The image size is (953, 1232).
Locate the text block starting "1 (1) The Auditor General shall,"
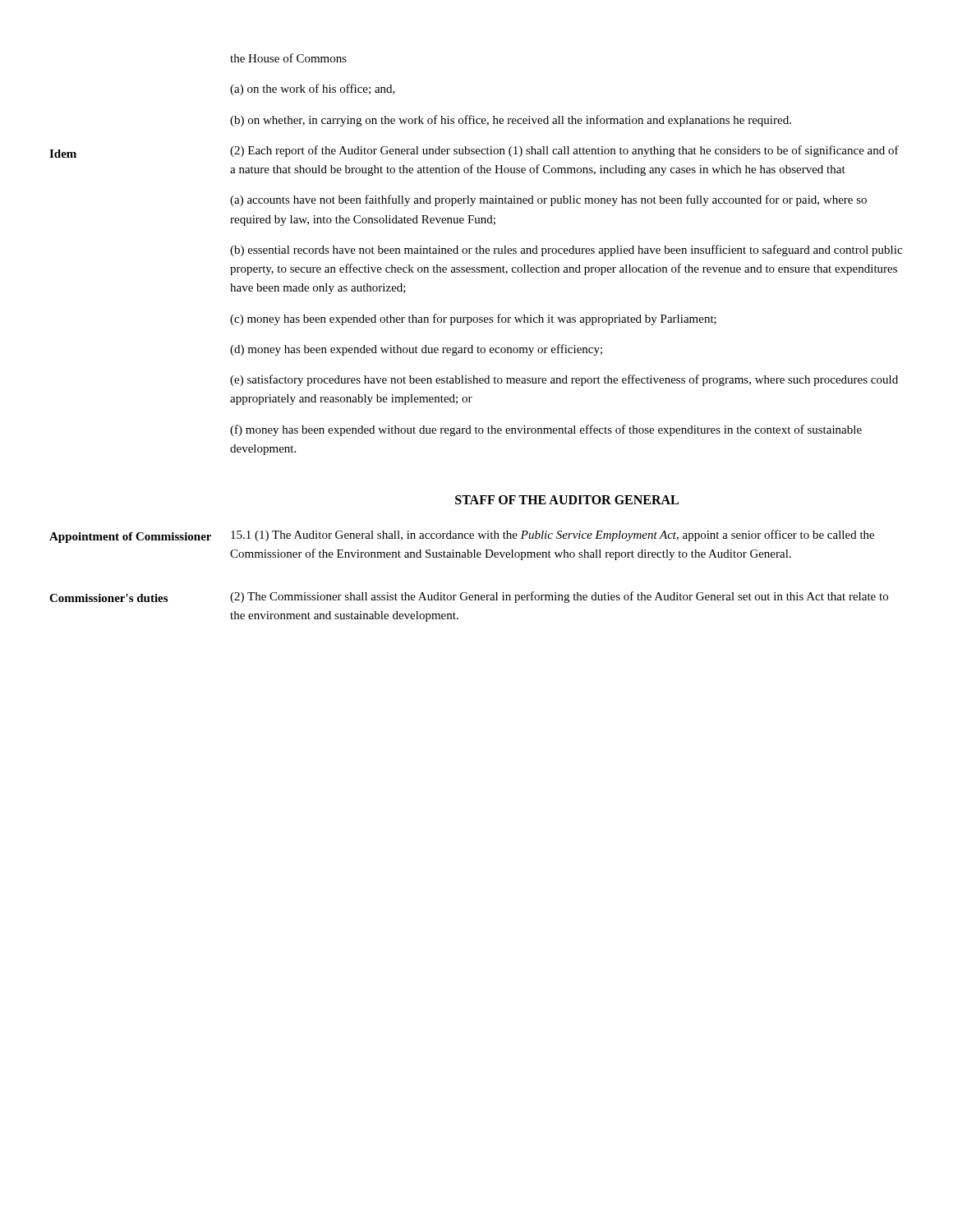point(552,544)
